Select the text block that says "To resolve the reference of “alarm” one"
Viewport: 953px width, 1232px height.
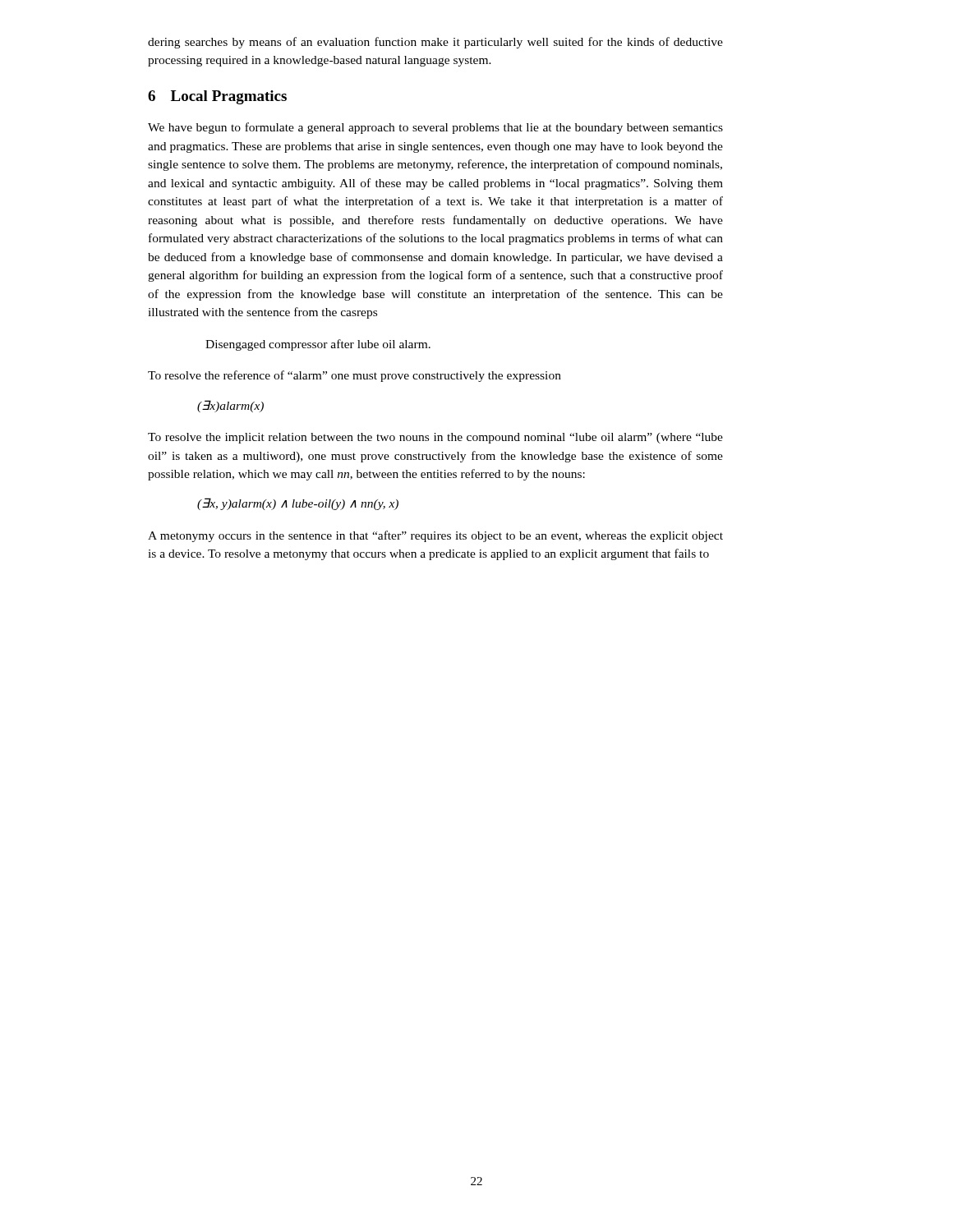(x=354, y=375)
